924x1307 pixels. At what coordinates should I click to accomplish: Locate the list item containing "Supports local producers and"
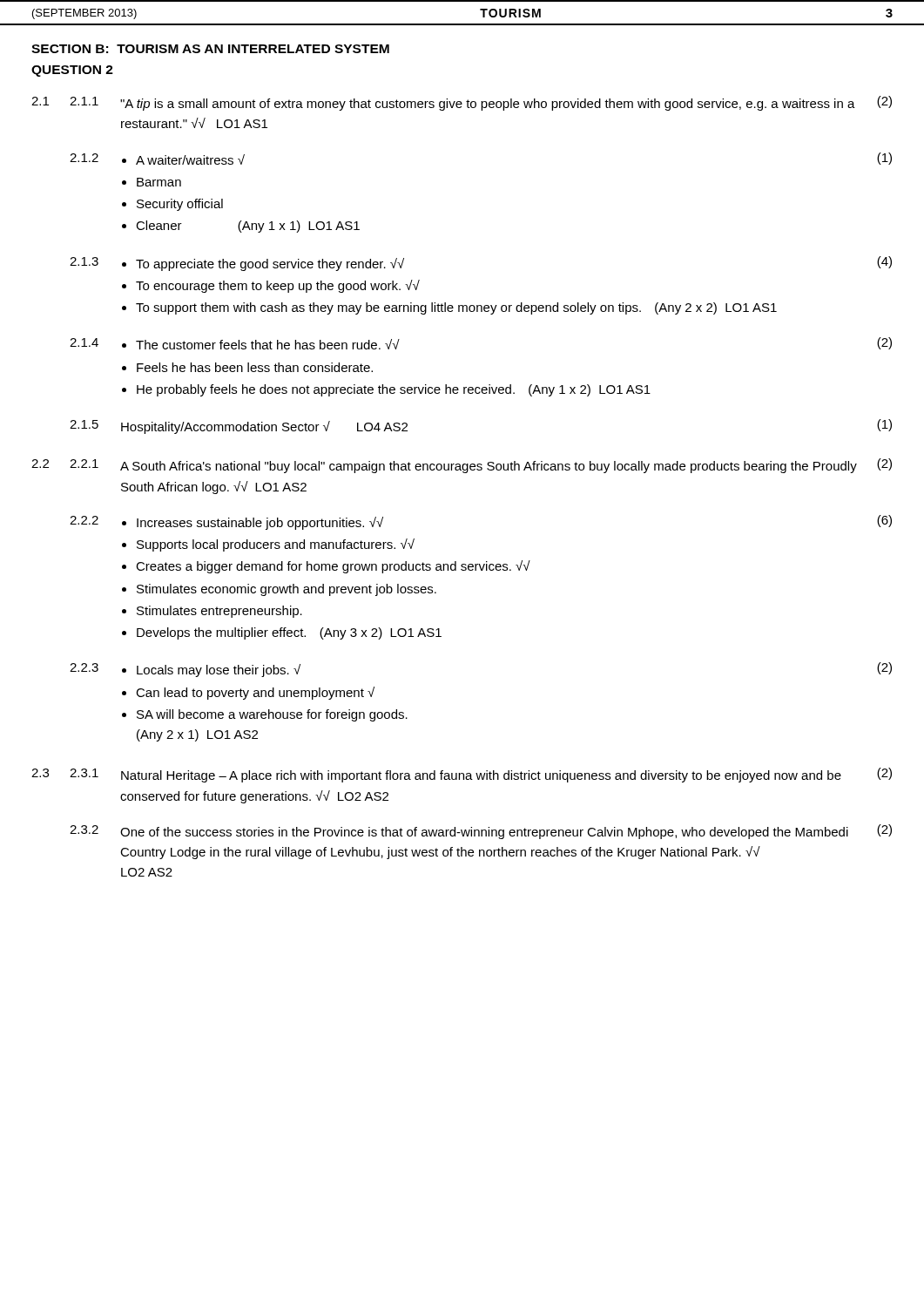coord(276,545)
